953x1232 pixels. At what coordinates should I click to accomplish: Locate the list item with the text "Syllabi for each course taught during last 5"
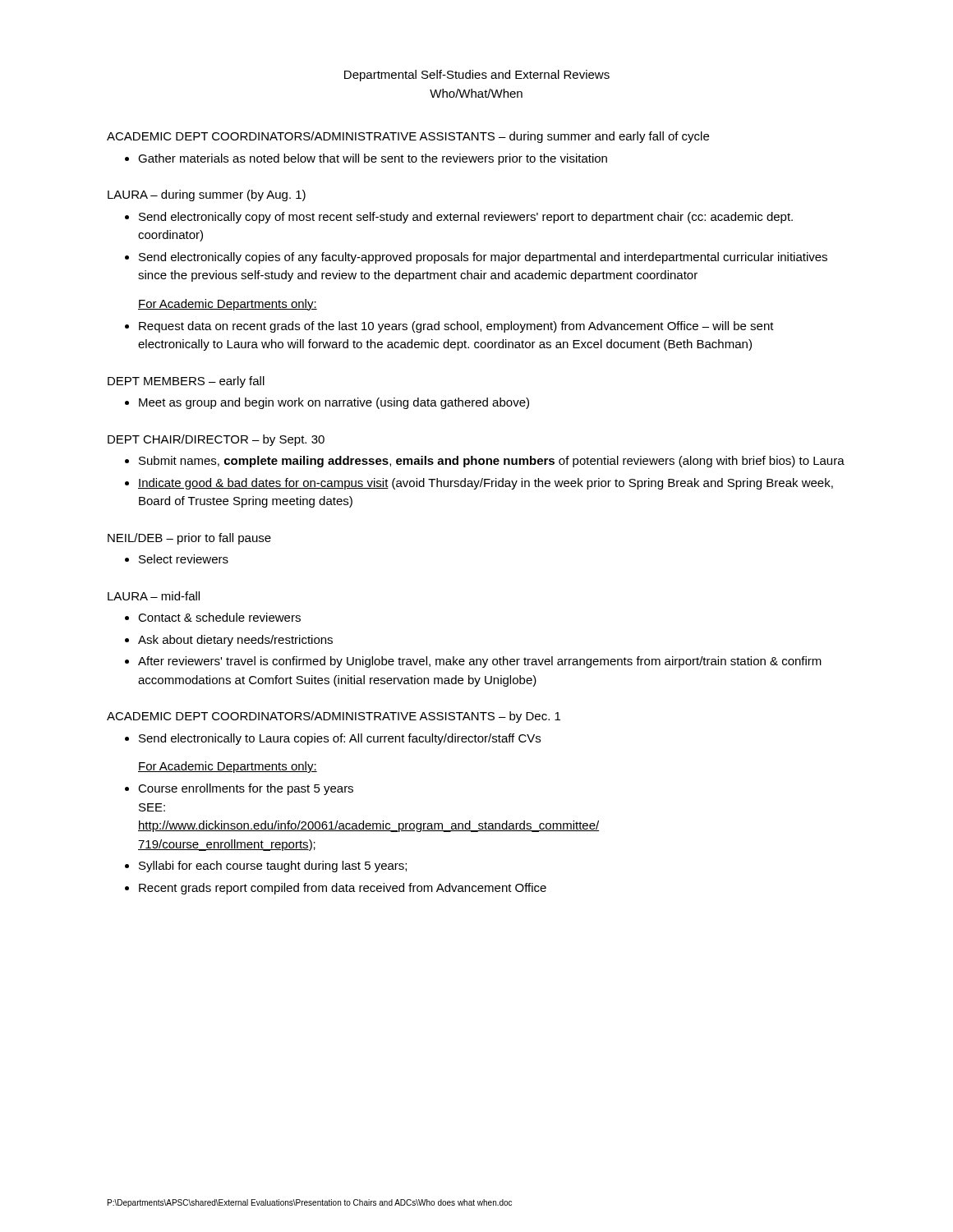pyautogui.click(x=273, y=867)
